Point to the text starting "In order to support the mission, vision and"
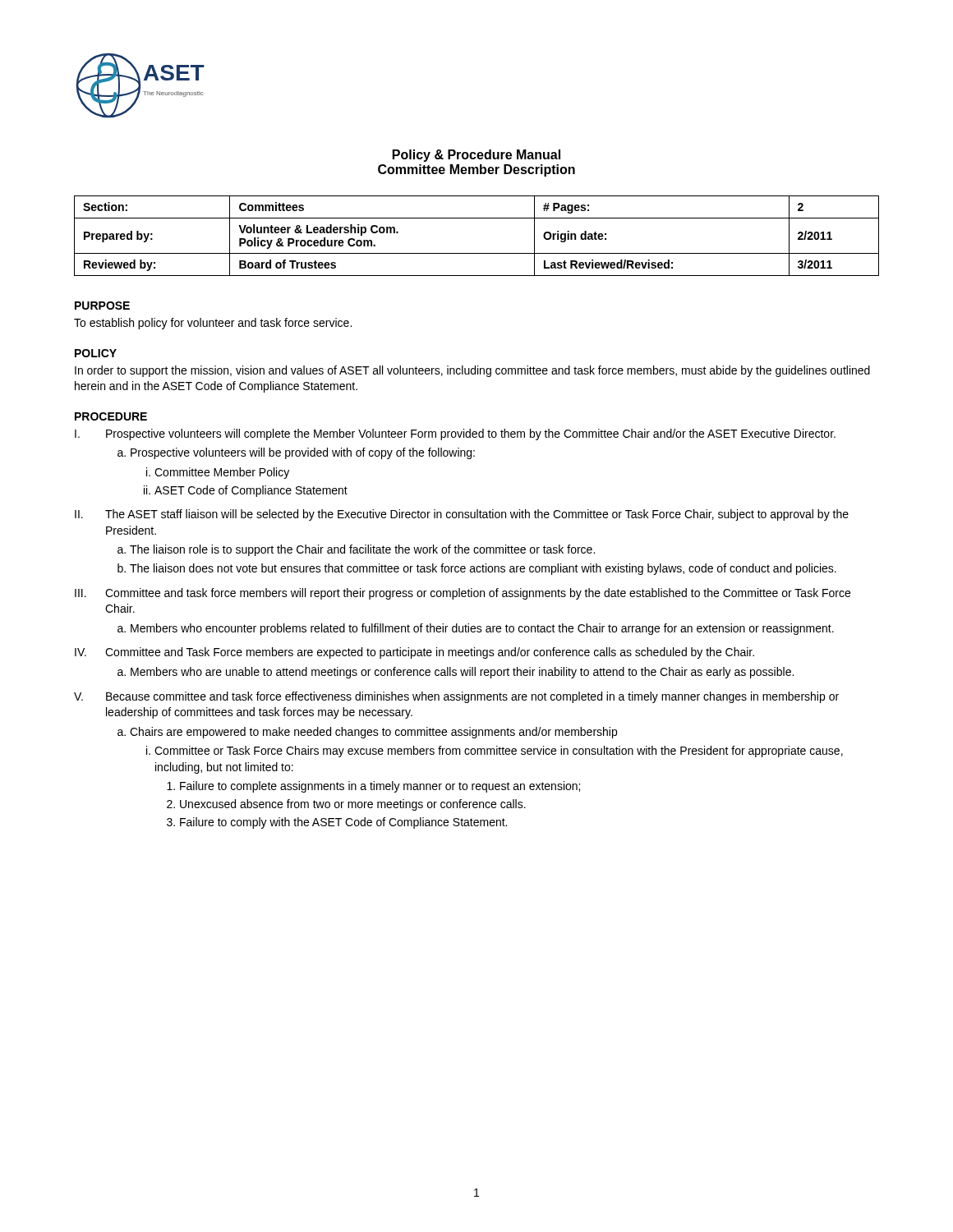Screen dimensions: 1232x953 (x=472, y=378)
